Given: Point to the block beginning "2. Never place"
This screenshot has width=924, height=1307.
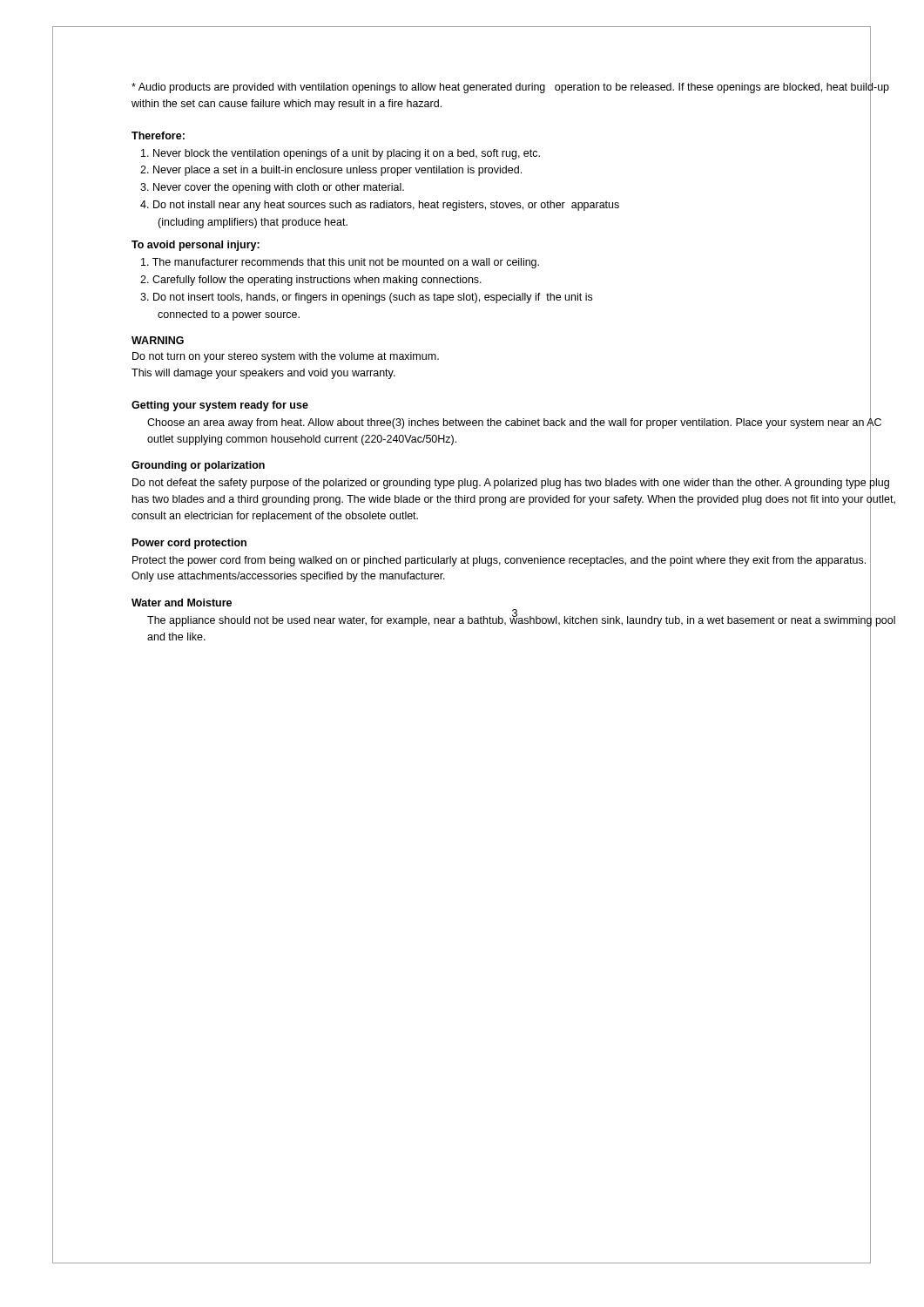Looking at the screenshot, I should pos(331,170).
